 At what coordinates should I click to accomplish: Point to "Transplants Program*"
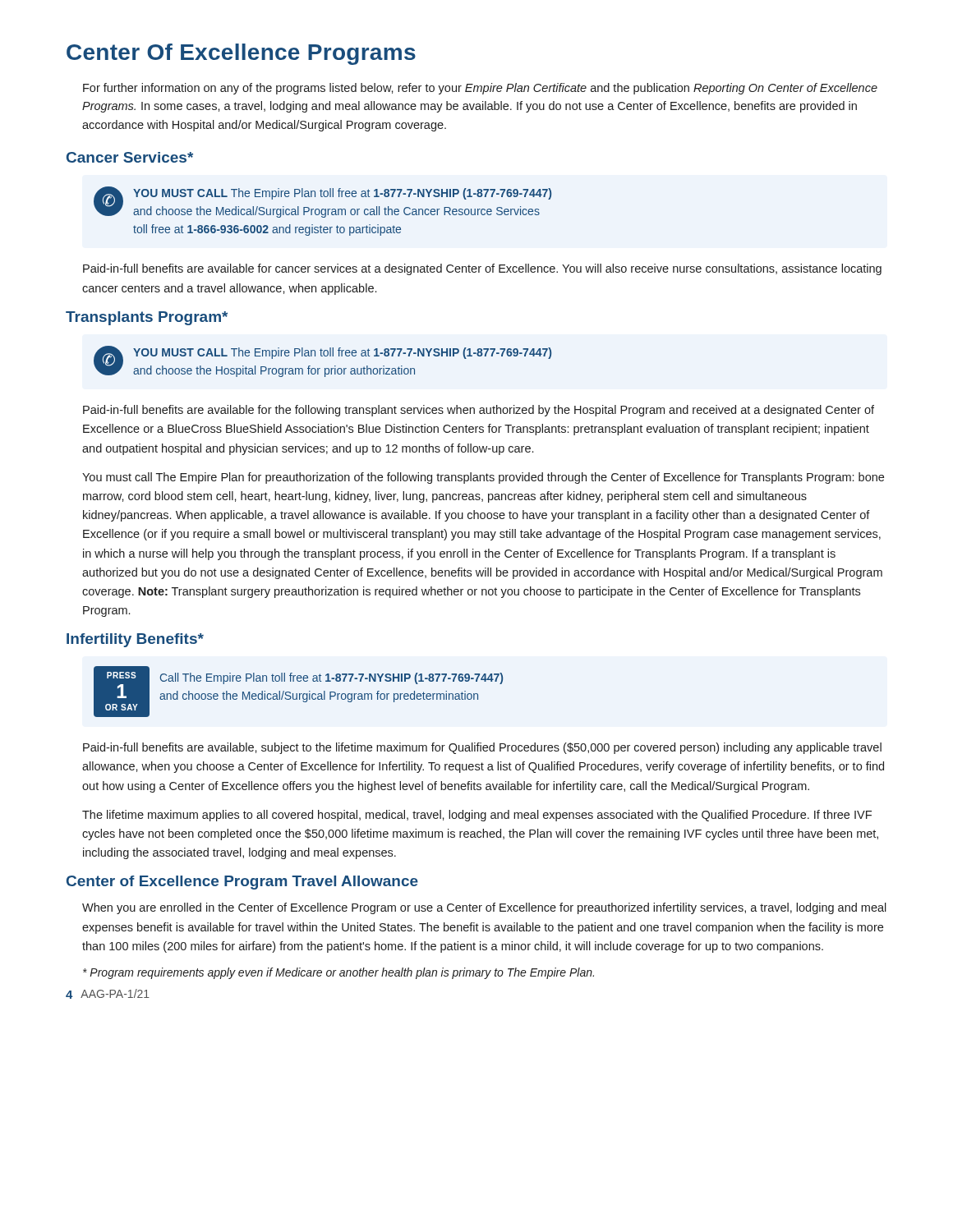click(x=147, y=317)
